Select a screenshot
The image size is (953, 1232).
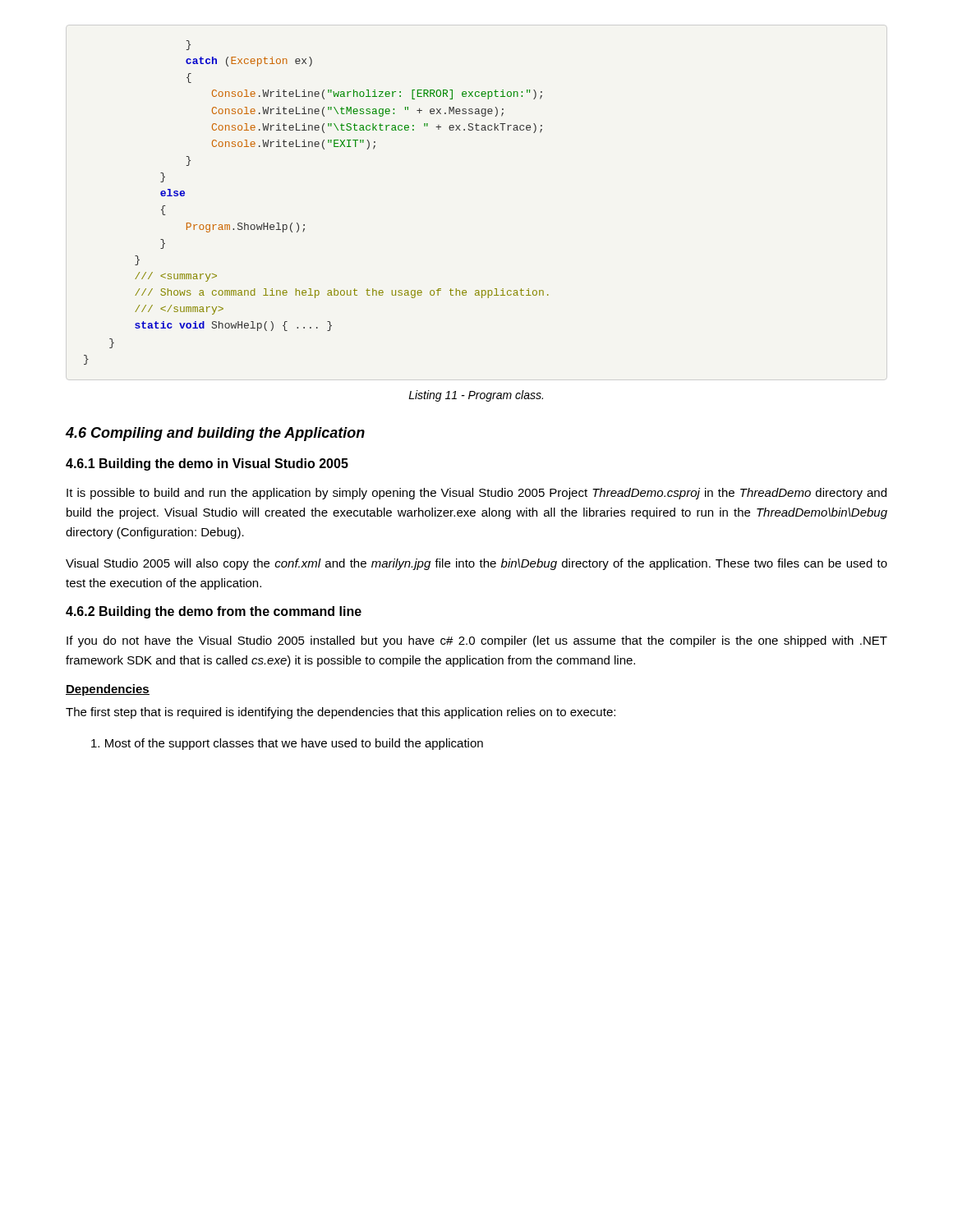pos(476,202)
